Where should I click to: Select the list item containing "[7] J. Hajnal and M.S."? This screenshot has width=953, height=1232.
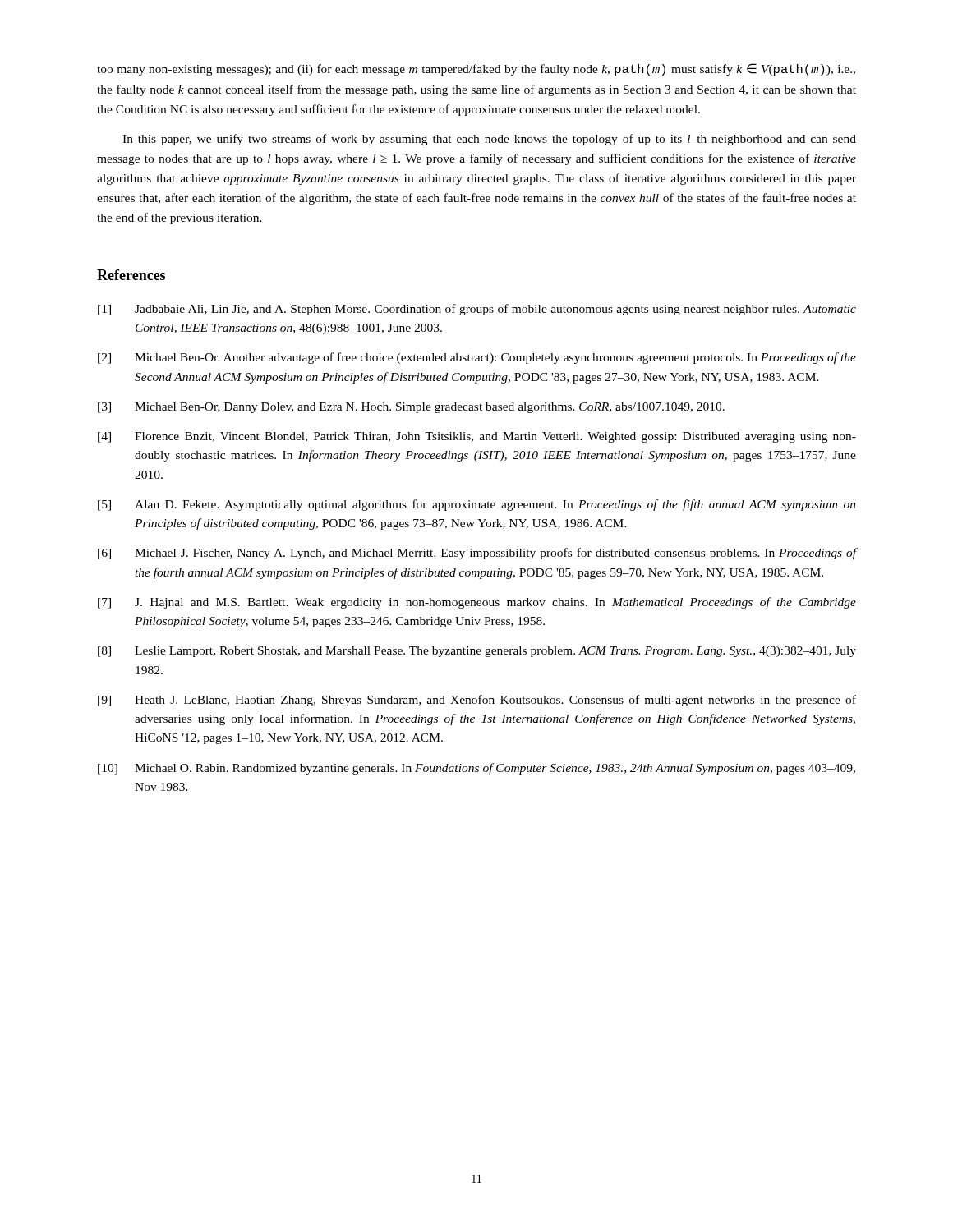point(476,611)
